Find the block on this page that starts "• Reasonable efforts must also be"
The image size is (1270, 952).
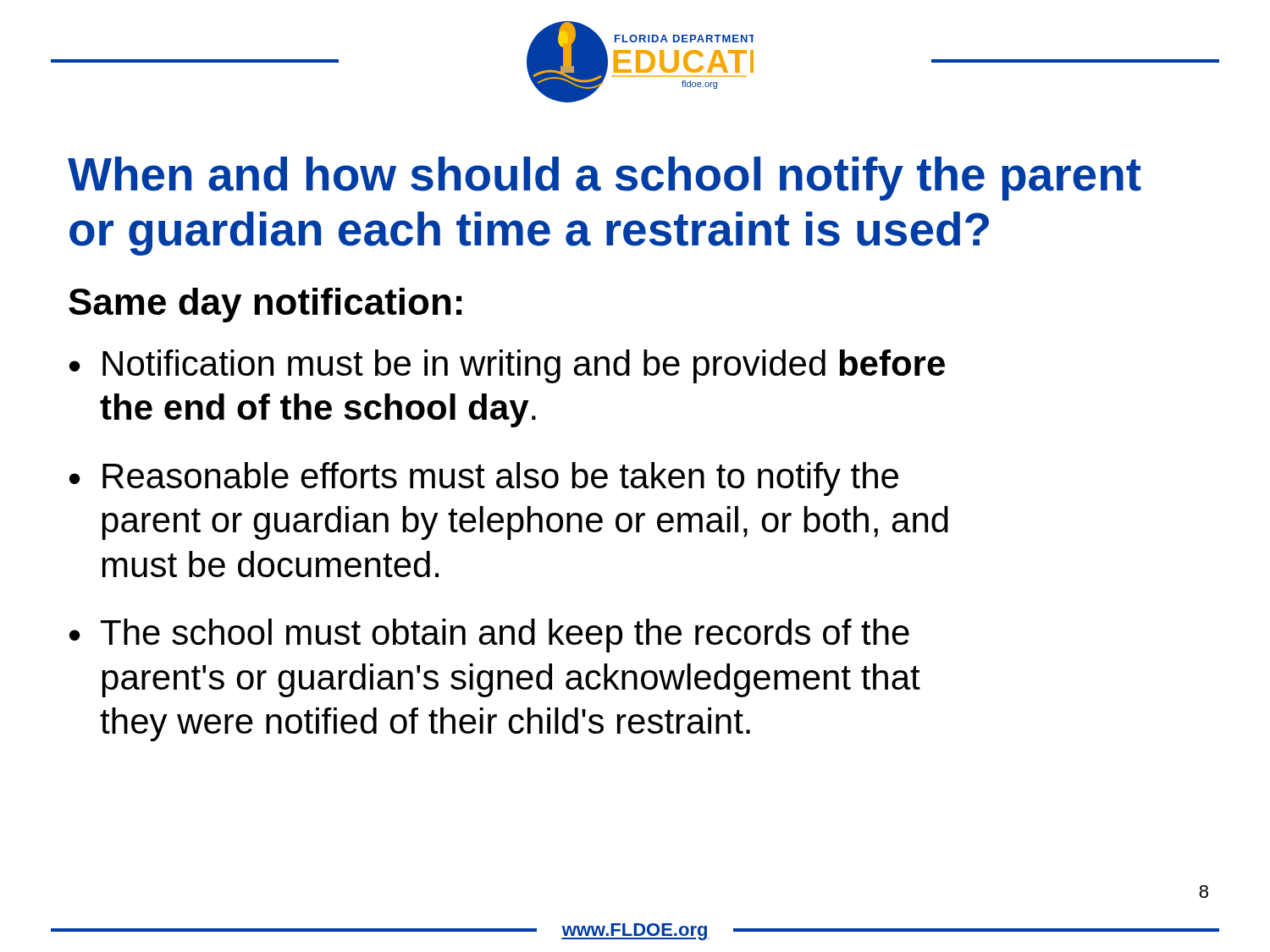[x=509, y=521]
